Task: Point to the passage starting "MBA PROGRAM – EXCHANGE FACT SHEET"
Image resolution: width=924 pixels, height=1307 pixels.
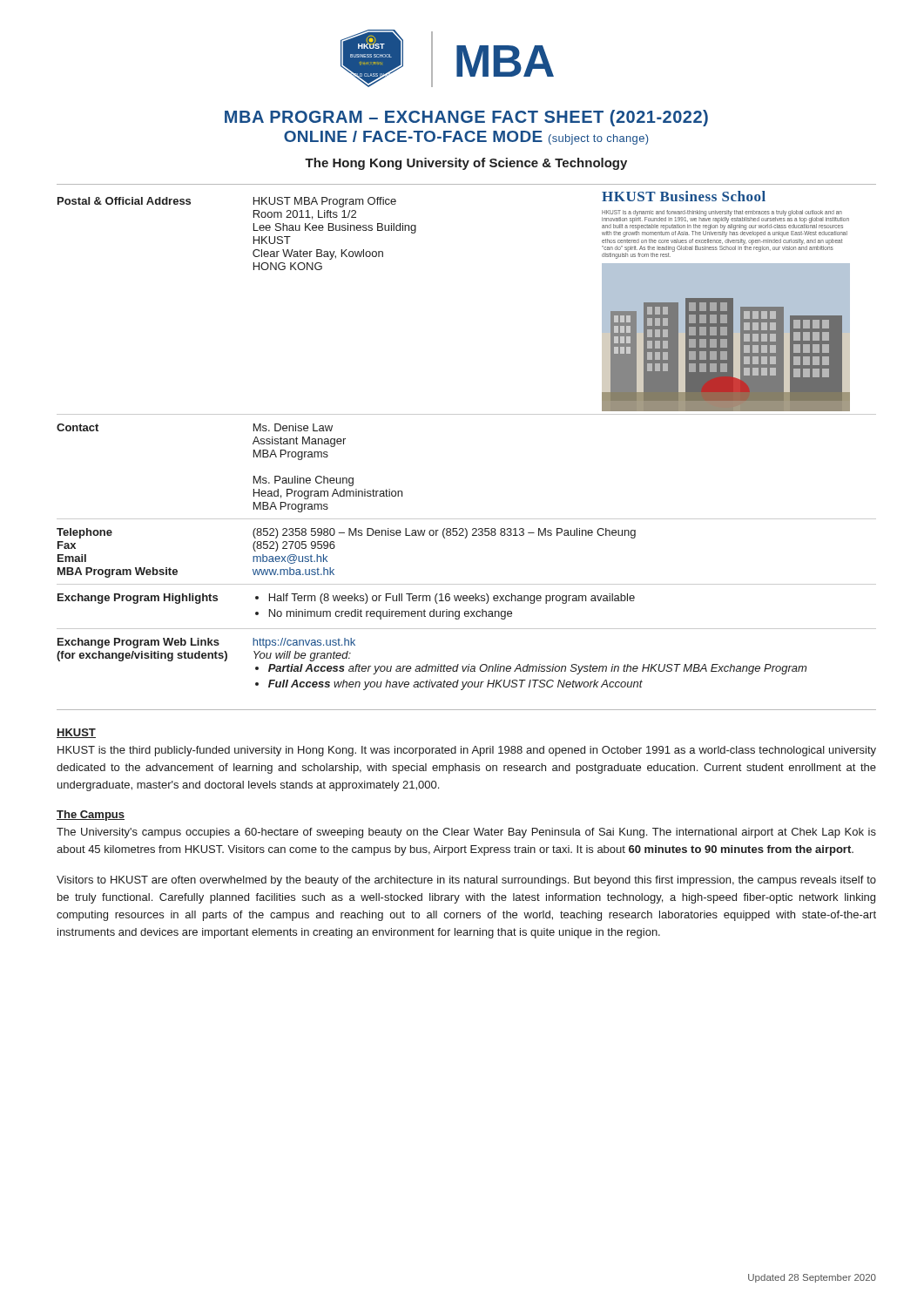Action: click(x=466, y=127)
